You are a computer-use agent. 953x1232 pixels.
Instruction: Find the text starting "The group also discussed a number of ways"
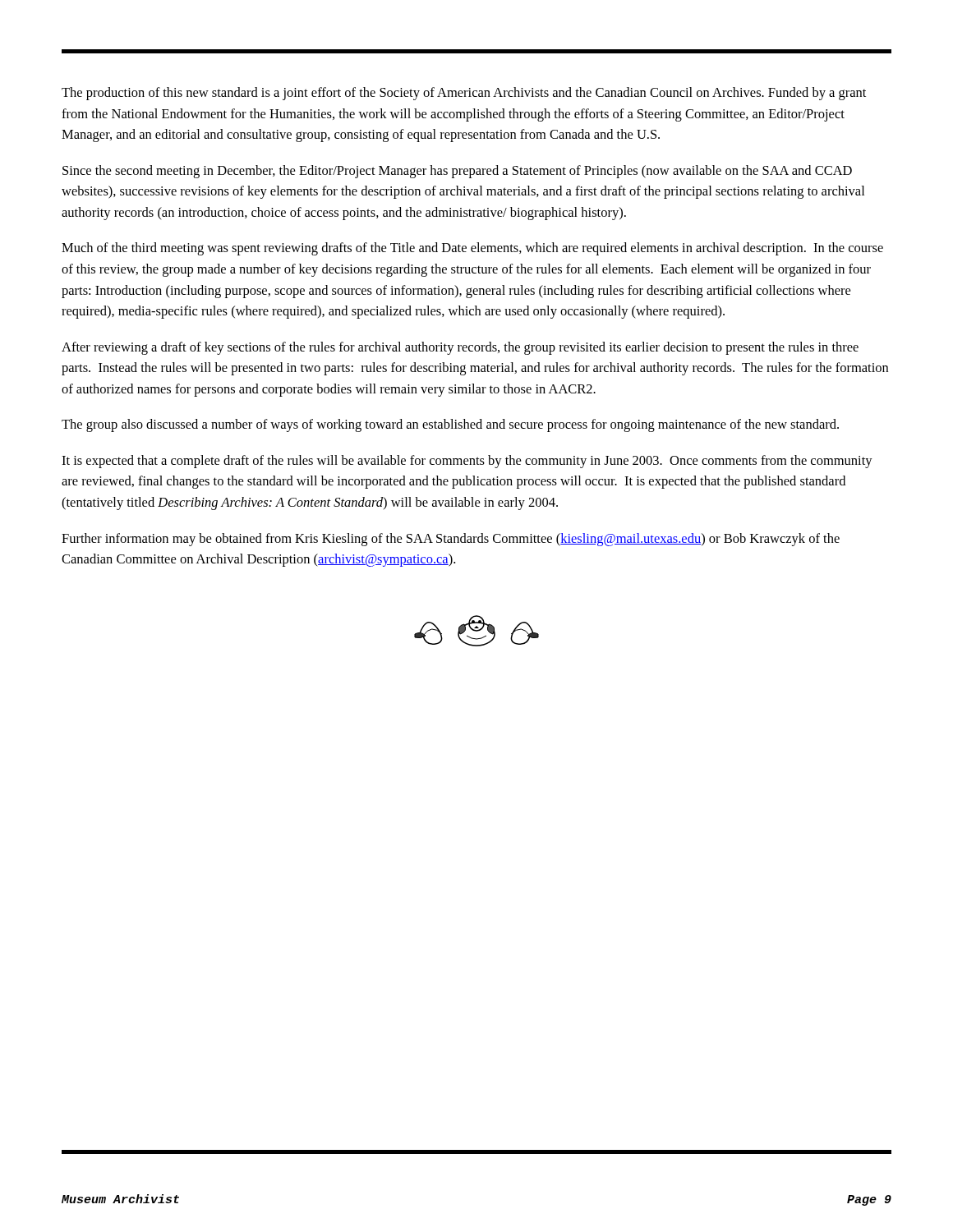click(451, 424)
